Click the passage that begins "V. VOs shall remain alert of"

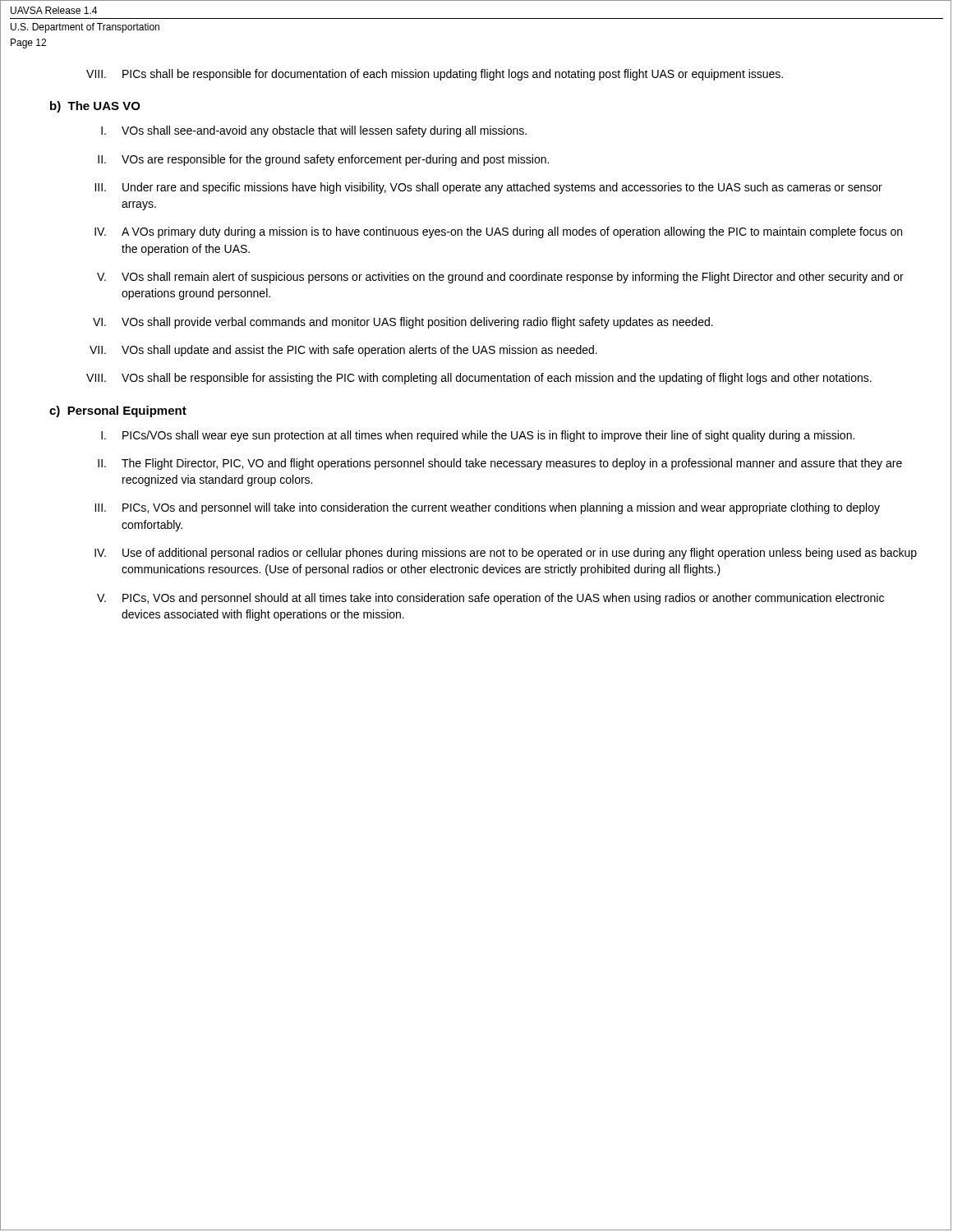point(485,285)
